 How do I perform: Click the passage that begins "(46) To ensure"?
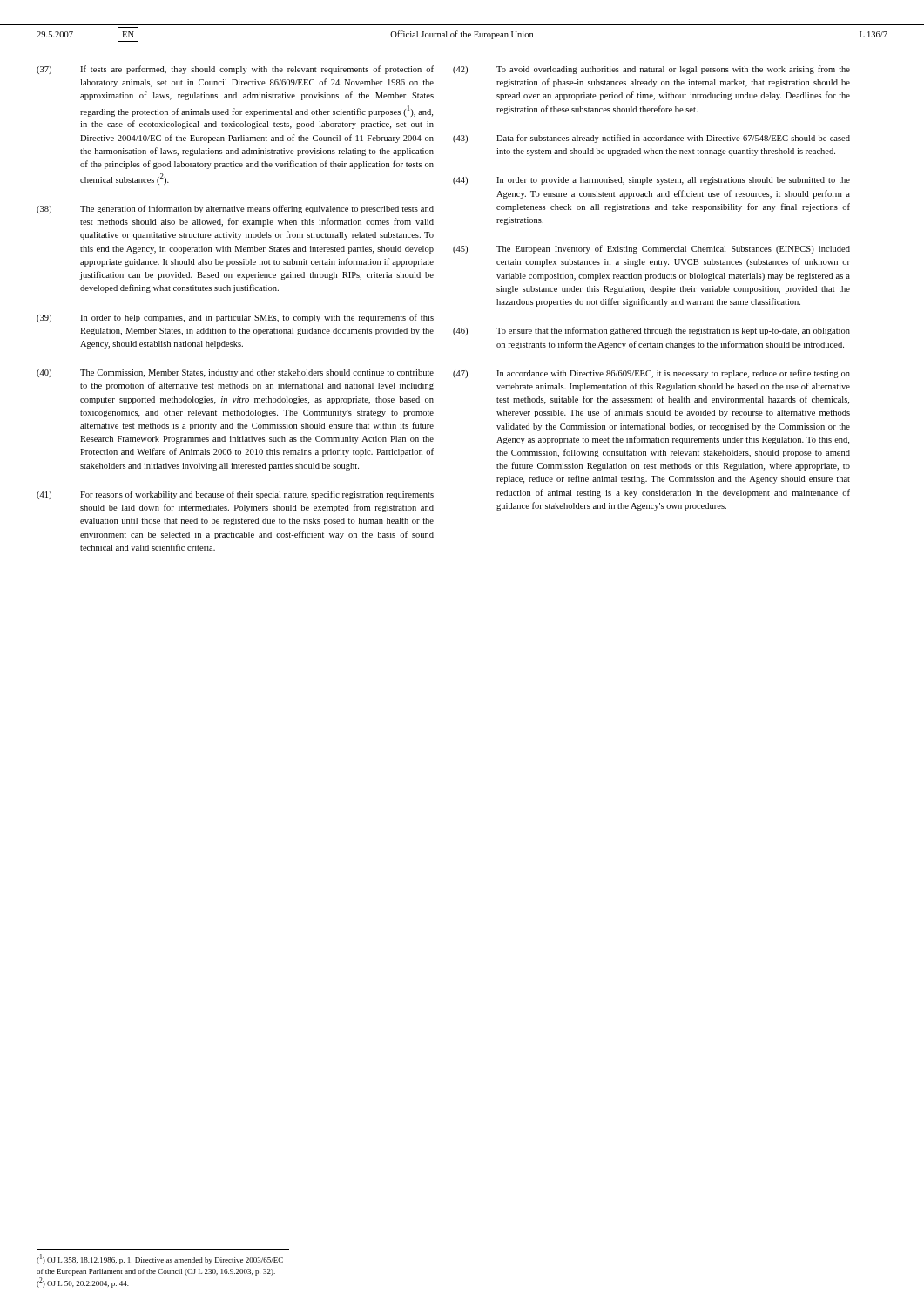pyautogui.click(x=651, y=338)
